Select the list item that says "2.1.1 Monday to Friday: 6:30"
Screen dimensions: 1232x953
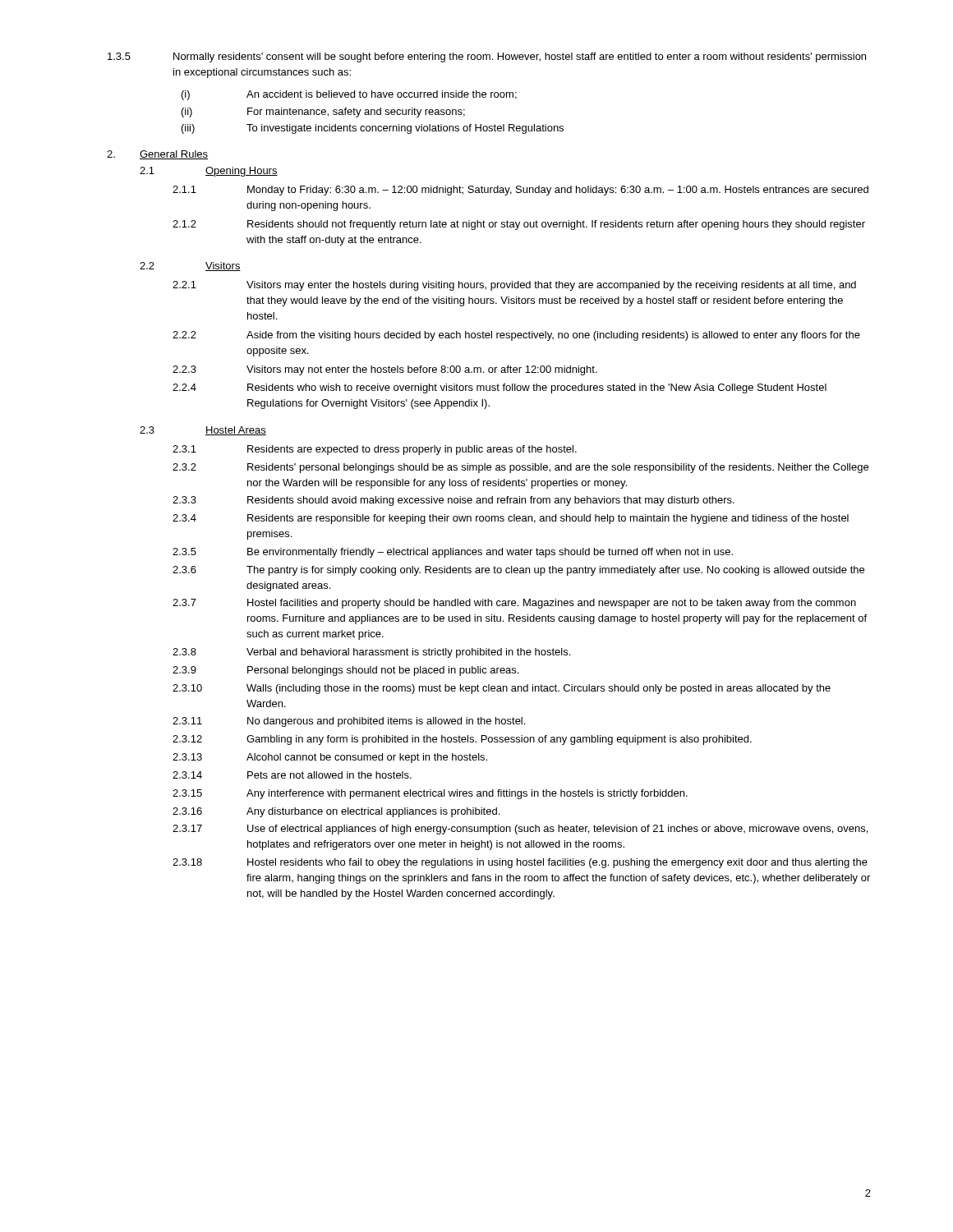coord(522,198)
